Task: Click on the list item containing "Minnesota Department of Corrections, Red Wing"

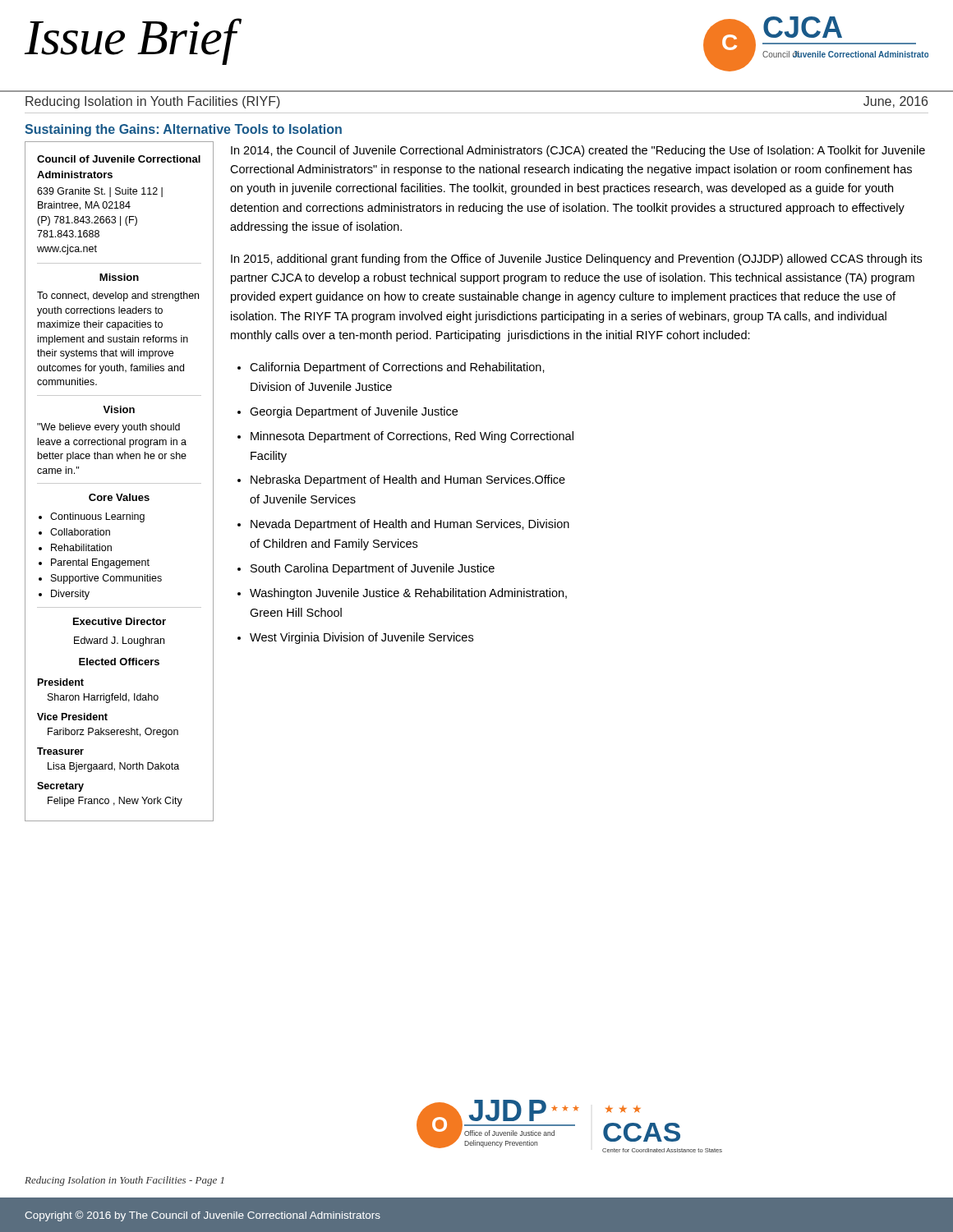Action: coord(412,446)
